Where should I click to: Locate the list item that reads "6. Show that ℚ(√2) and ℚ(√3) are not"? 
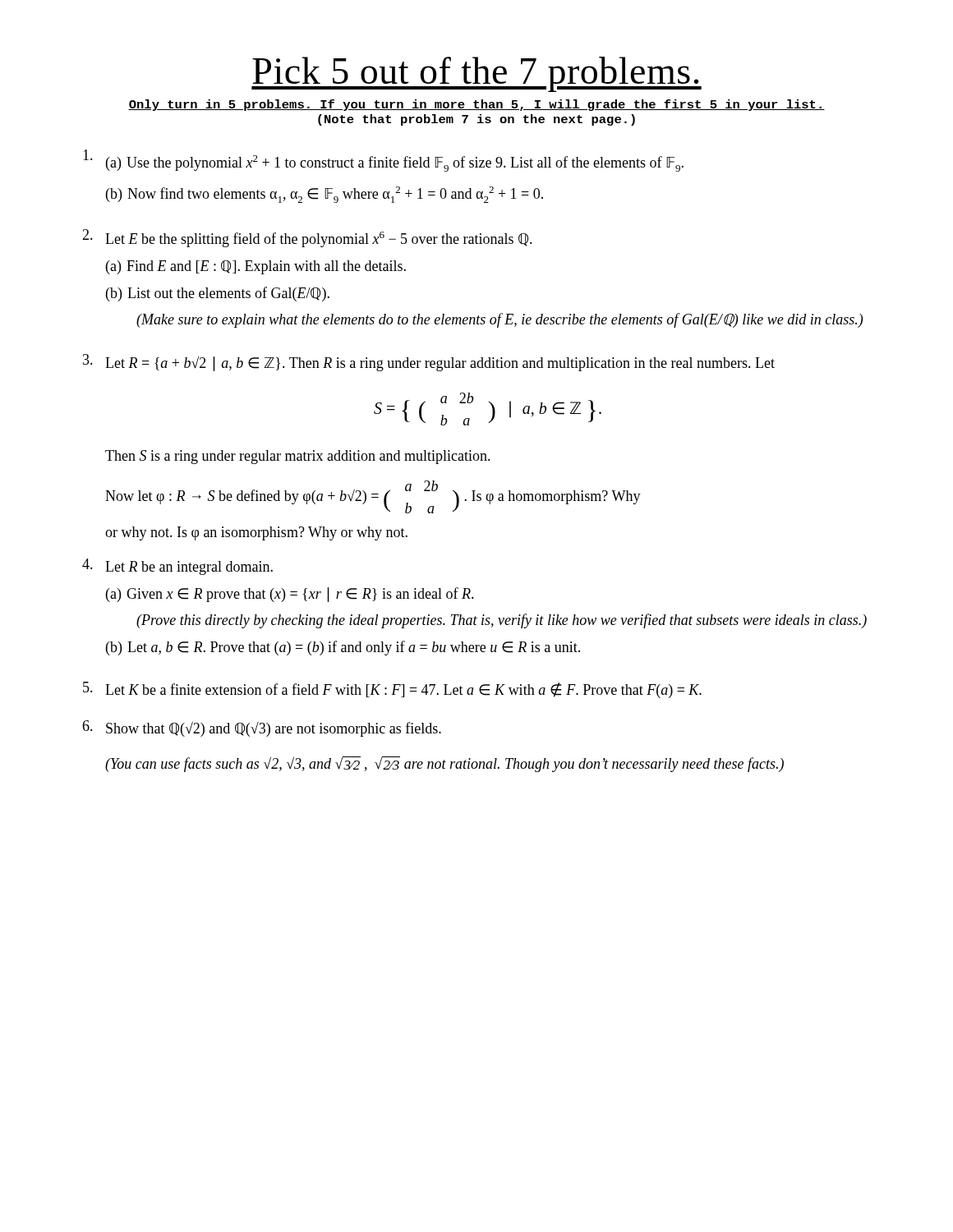click(476, 748)
